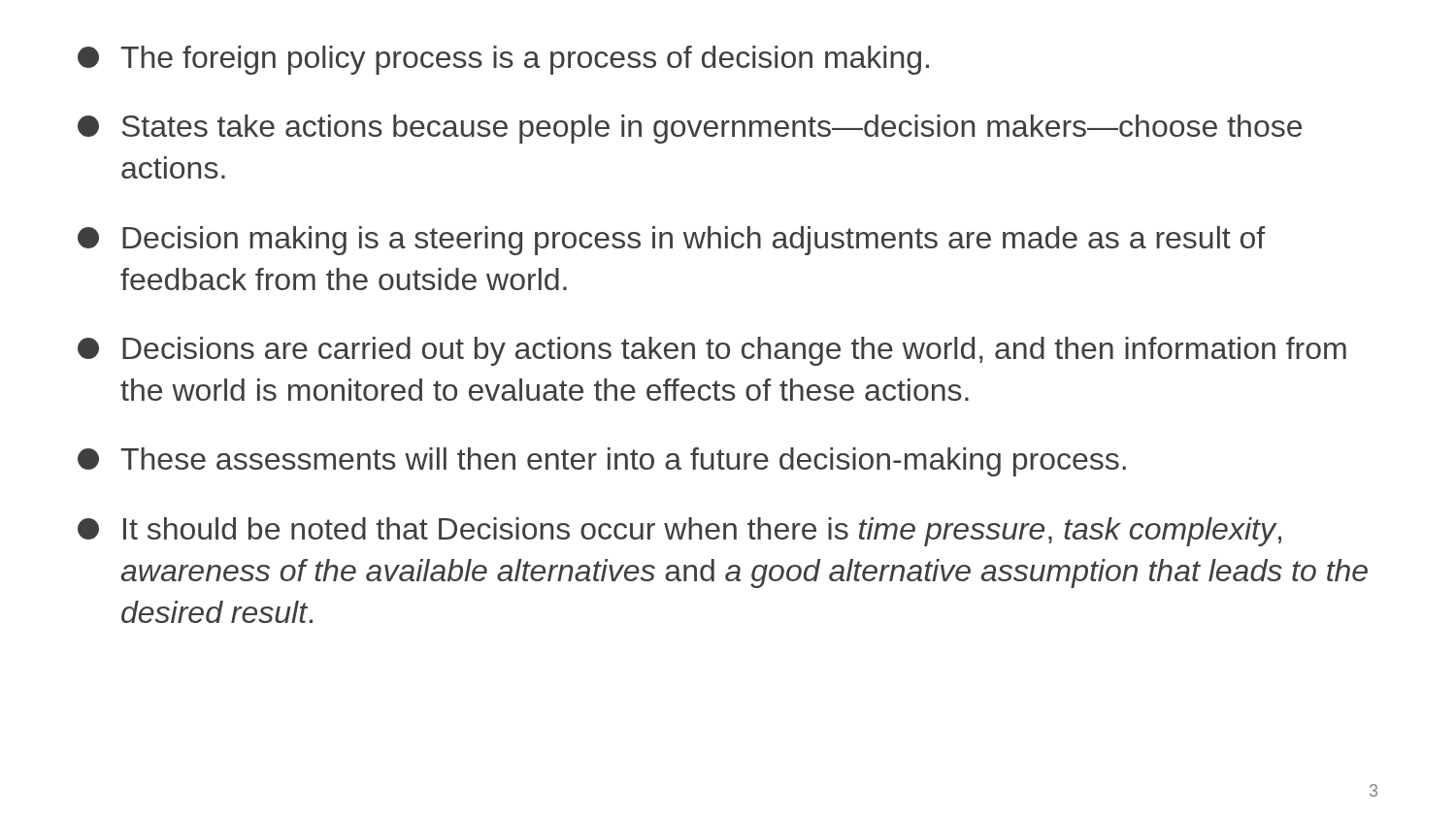1456x819 pixels.
Task: Find the block on this page that starts "It should be noted that Decisions occur when"
Action: [728, 571]
